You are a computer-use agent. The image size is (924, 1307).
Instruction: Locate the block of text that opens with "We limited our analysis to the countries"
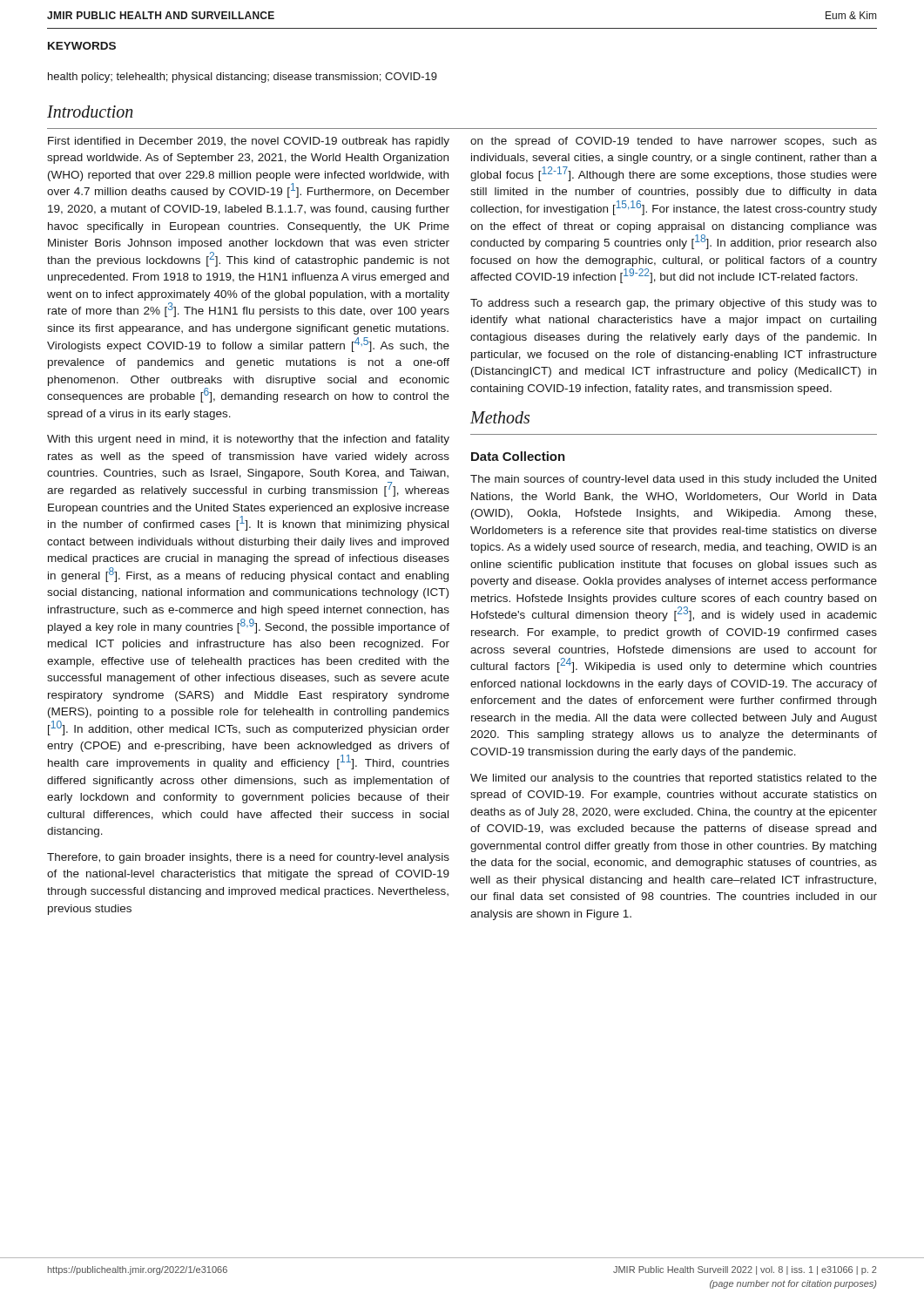674,846
